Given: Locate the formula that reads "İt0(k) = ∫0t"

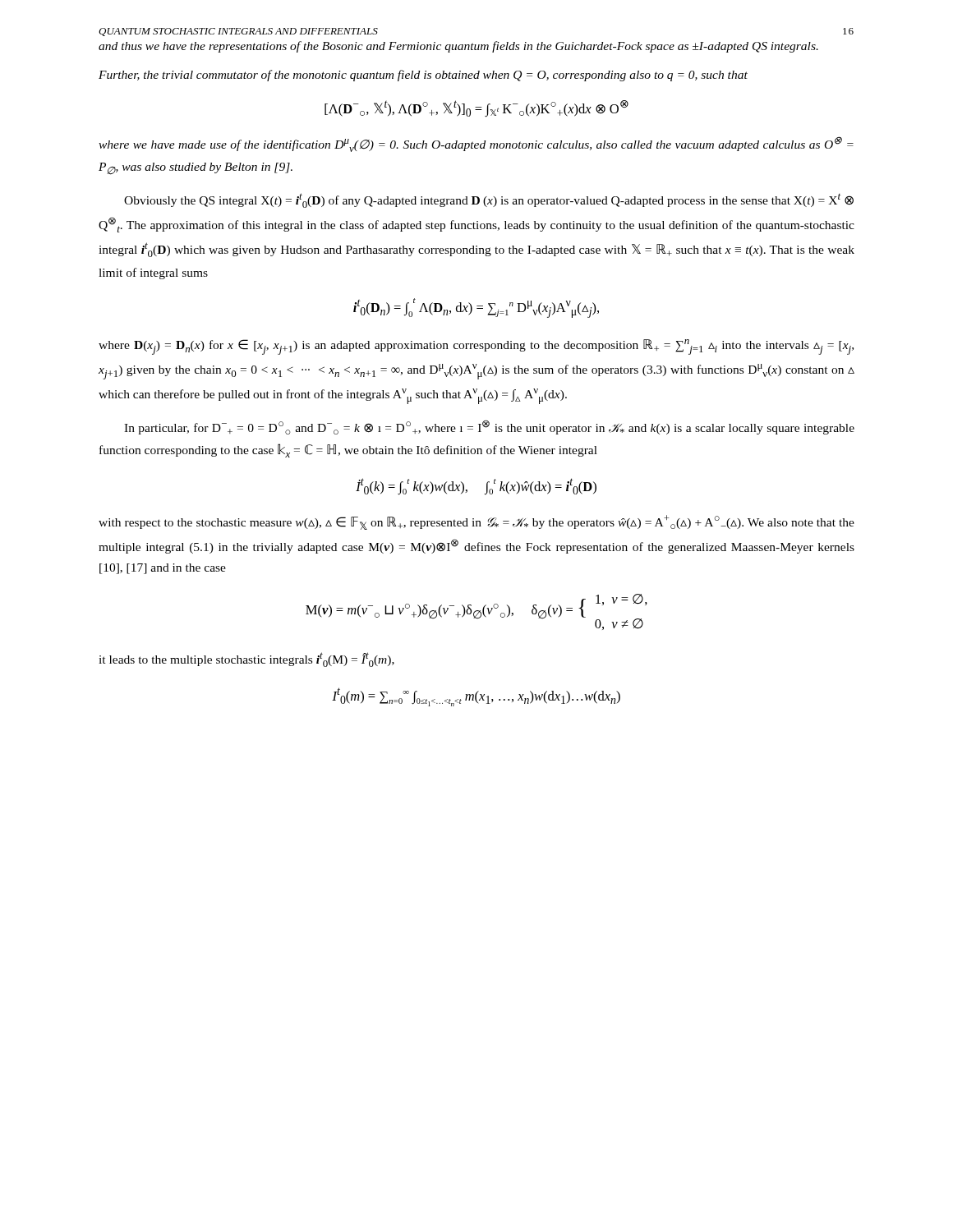Looking at the screenshot, I should [x=476, y=487].
